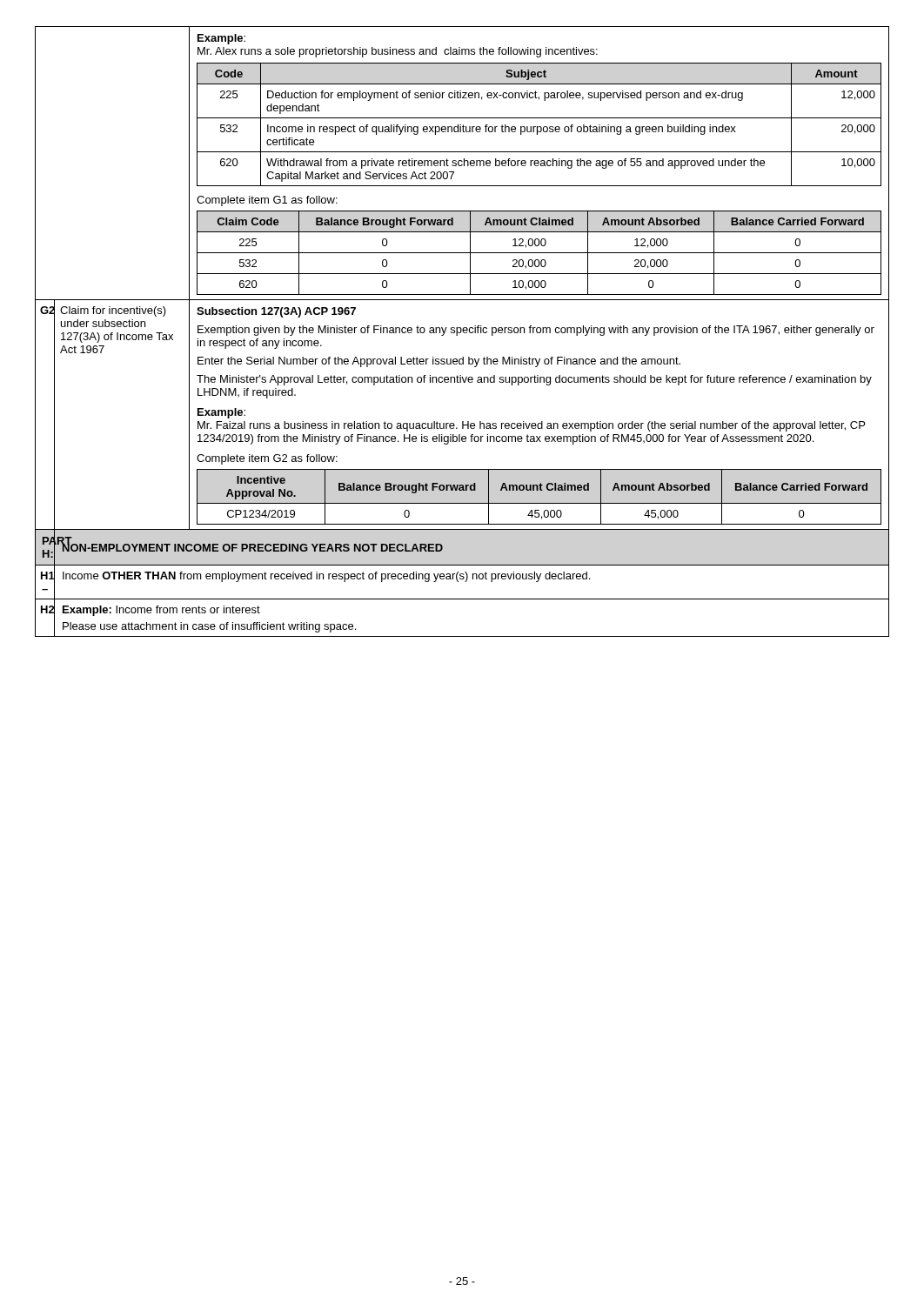Locate the section header with the text "Claim for incentive(s) under subsection 127(3A) of"
The width and height of the screenshot is (924, 1305).
pyautogui.click(x=117, y=330)
